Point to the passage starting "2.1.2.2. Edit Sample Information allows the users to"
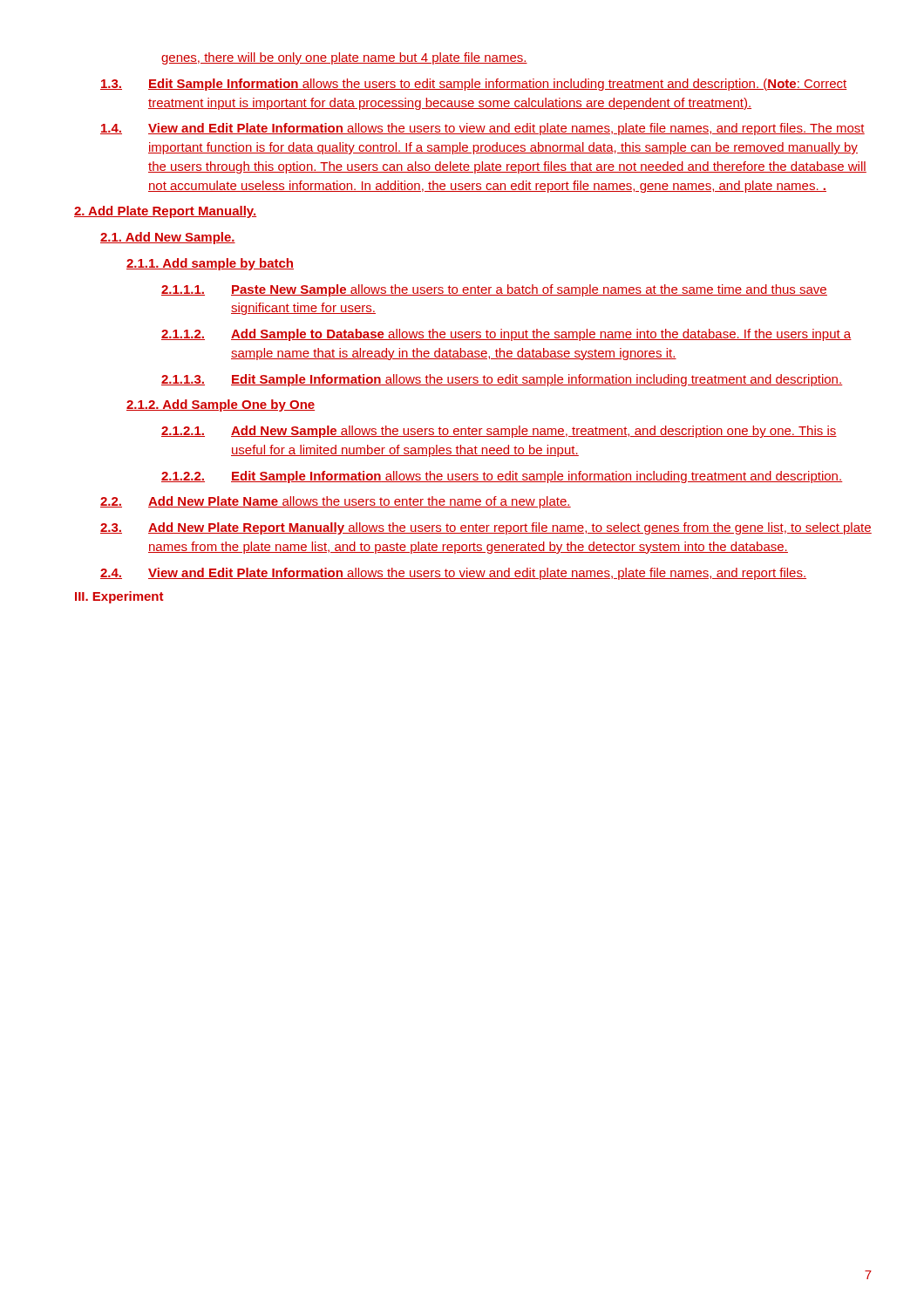924x1308 pixels. [x=516, y=476]
